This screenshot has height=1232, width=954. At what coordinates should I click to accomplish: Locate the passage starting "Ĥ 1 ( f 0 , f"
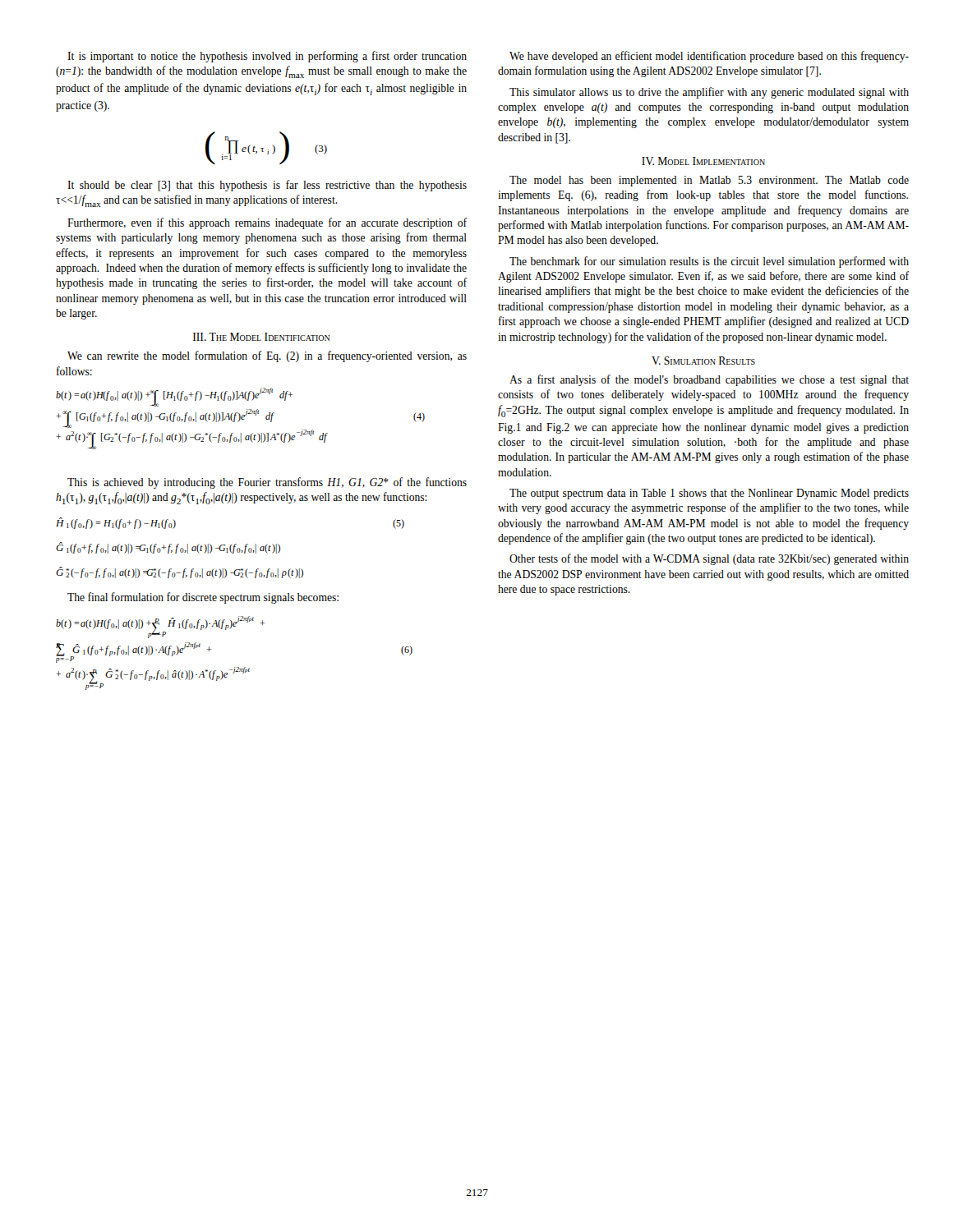tap(113, 524)
